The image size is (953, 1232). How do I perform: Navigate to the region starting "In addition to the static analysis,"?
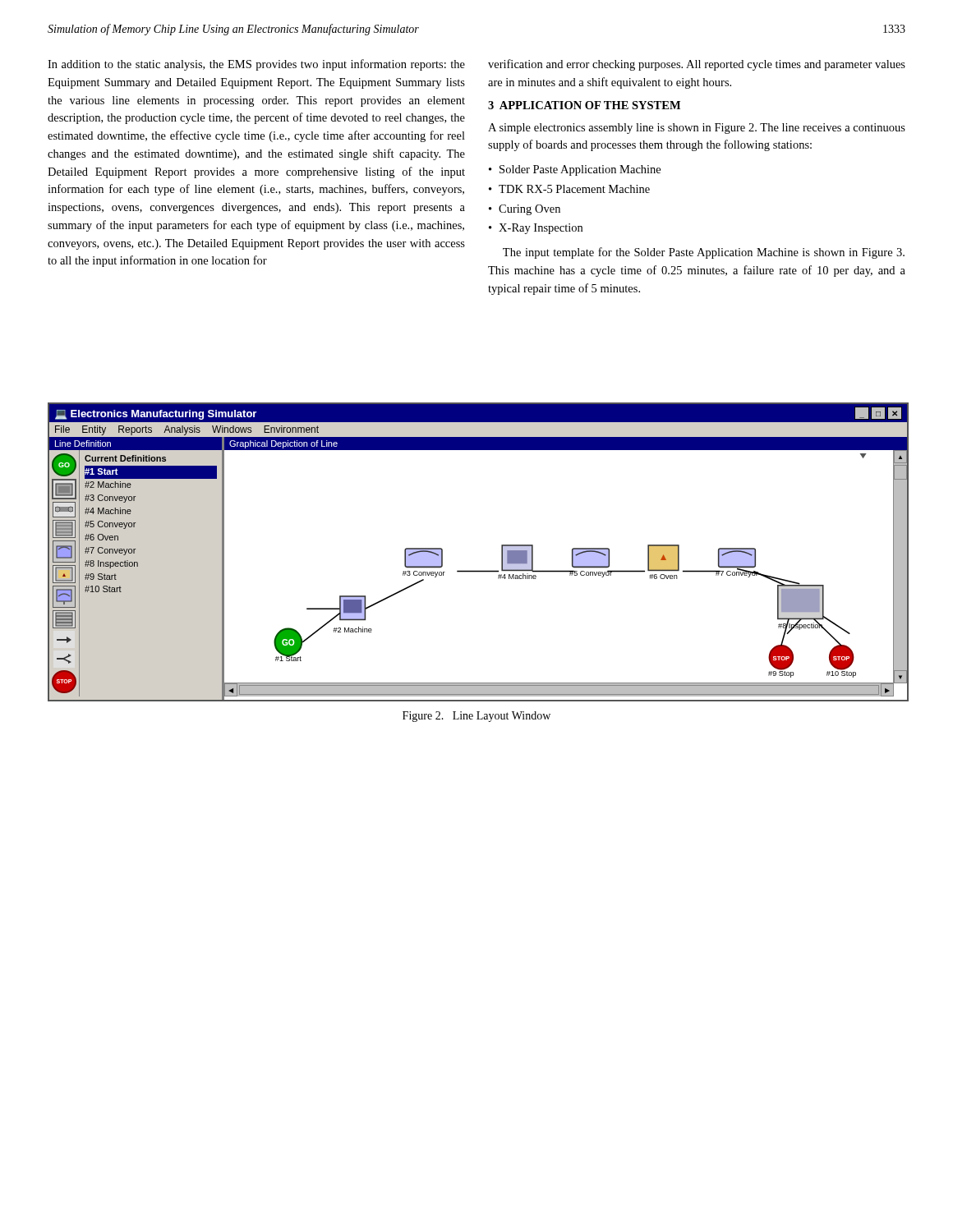tap(256, 163)
